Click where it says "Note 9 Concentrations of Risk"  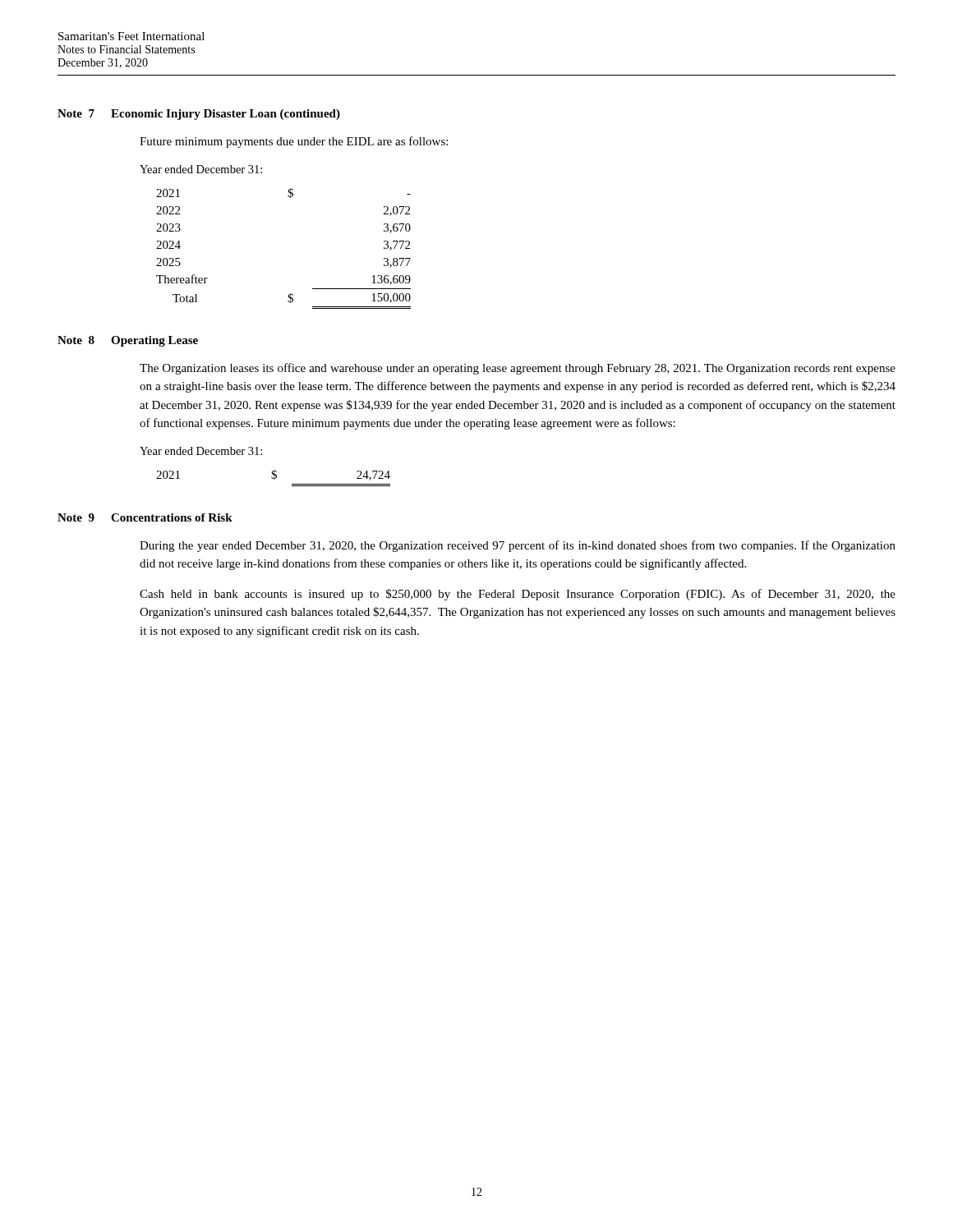click(145, 517)
